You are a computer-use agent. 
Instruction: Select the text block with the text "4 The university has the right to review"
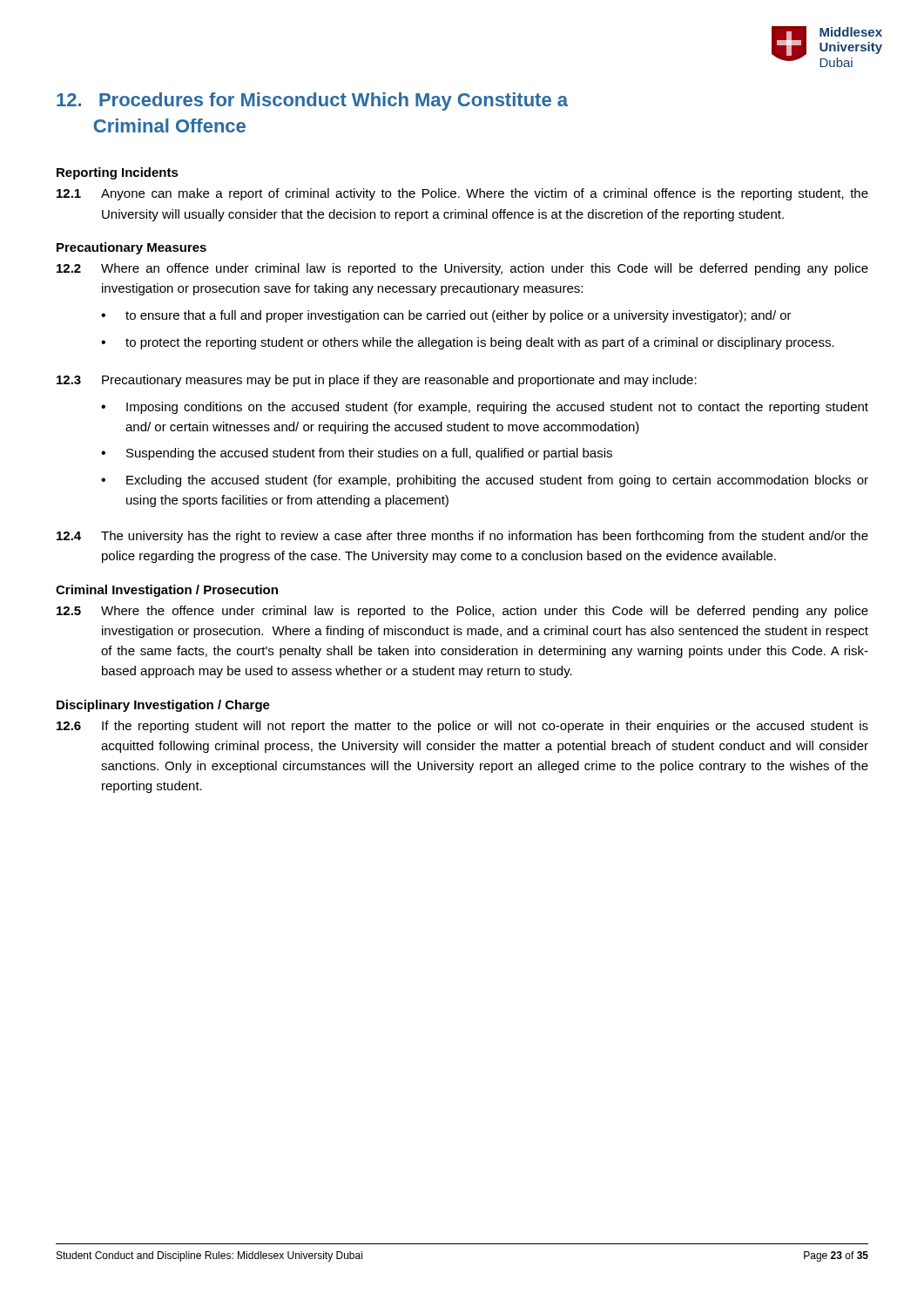click(462, 546)
